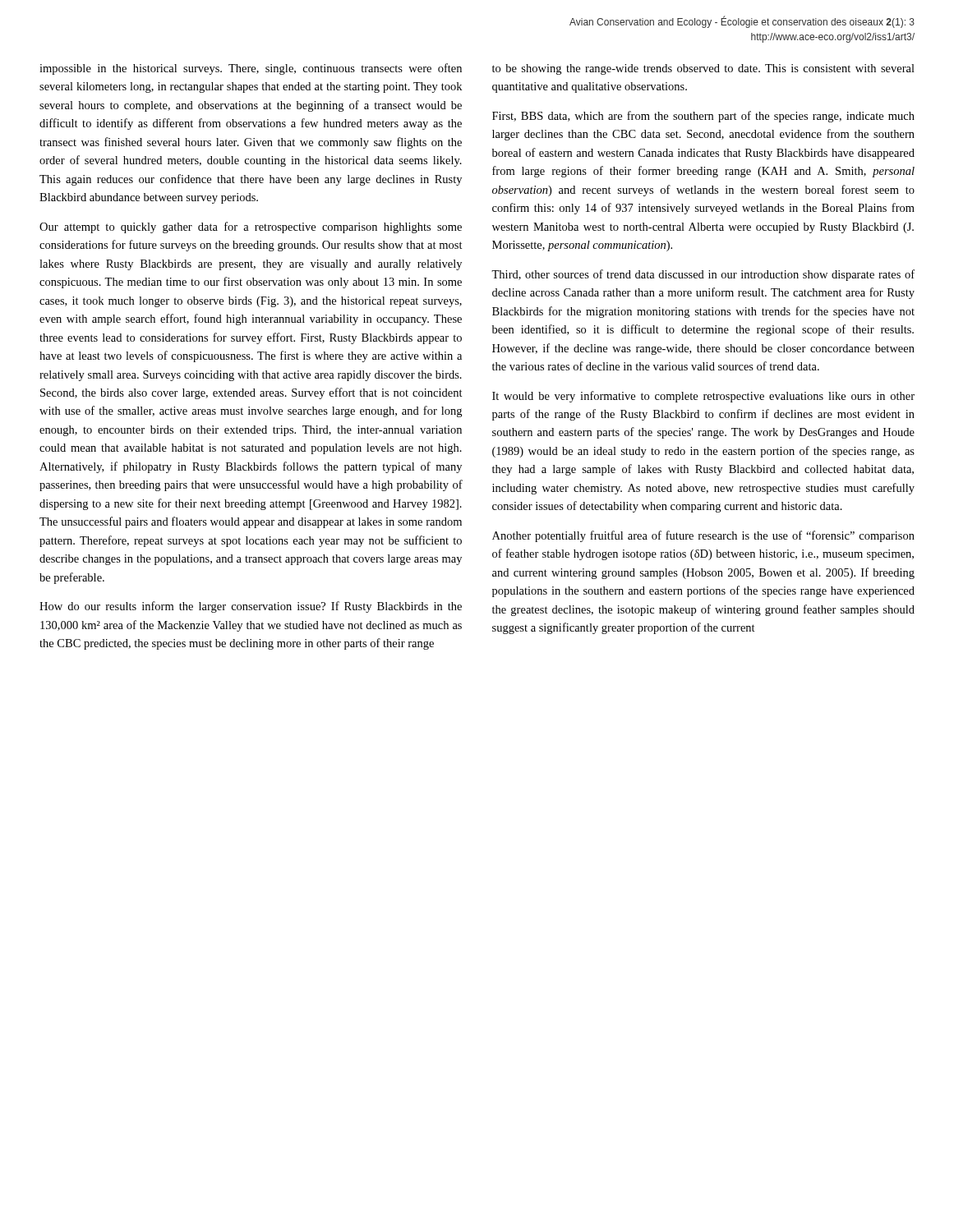Locate the block of text that opens with "to be showing the"
The height and width of the screenshot is (1232, 954).
pos(703,78)
